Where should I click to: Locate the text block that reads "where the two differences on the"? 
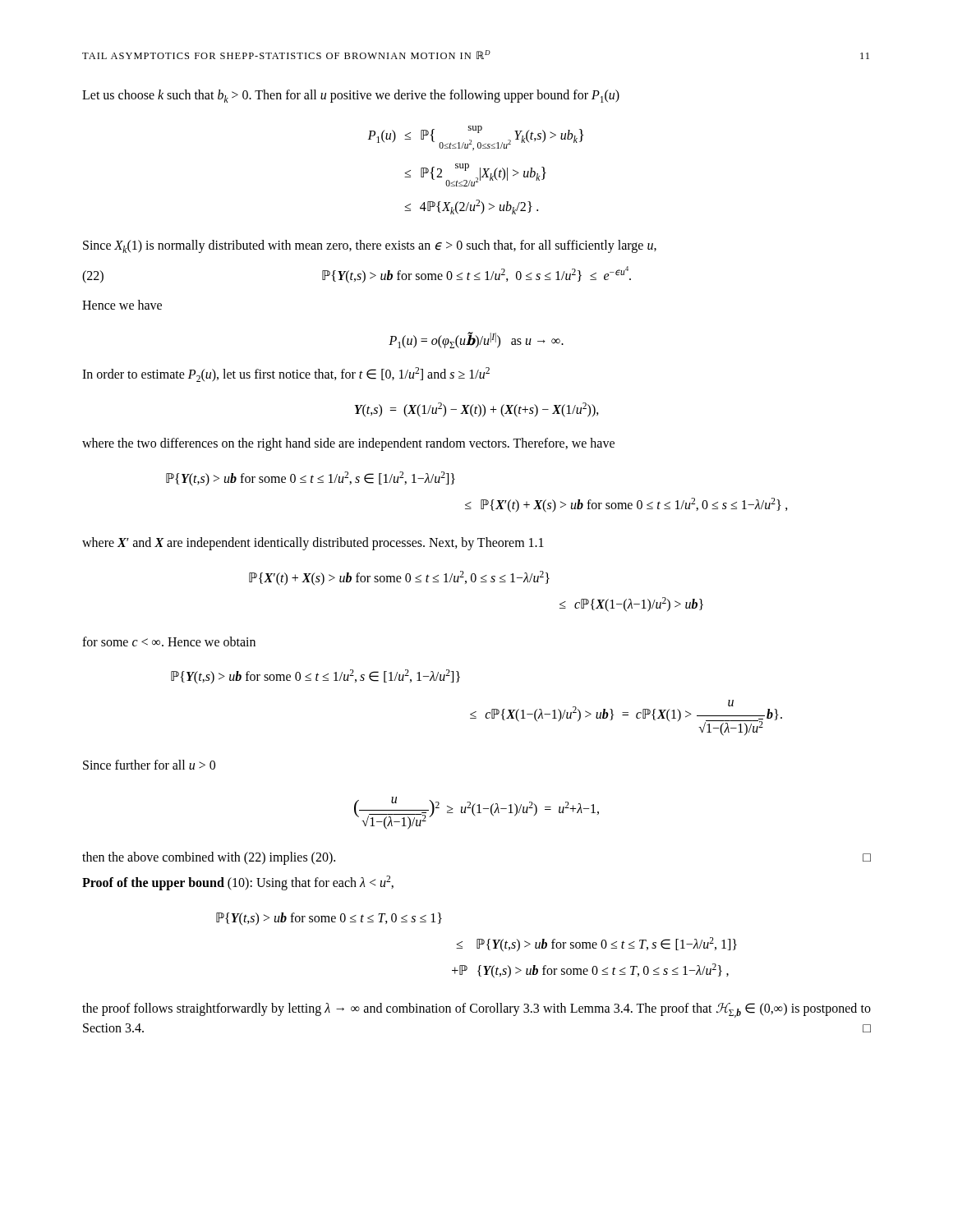click(476, 444)
